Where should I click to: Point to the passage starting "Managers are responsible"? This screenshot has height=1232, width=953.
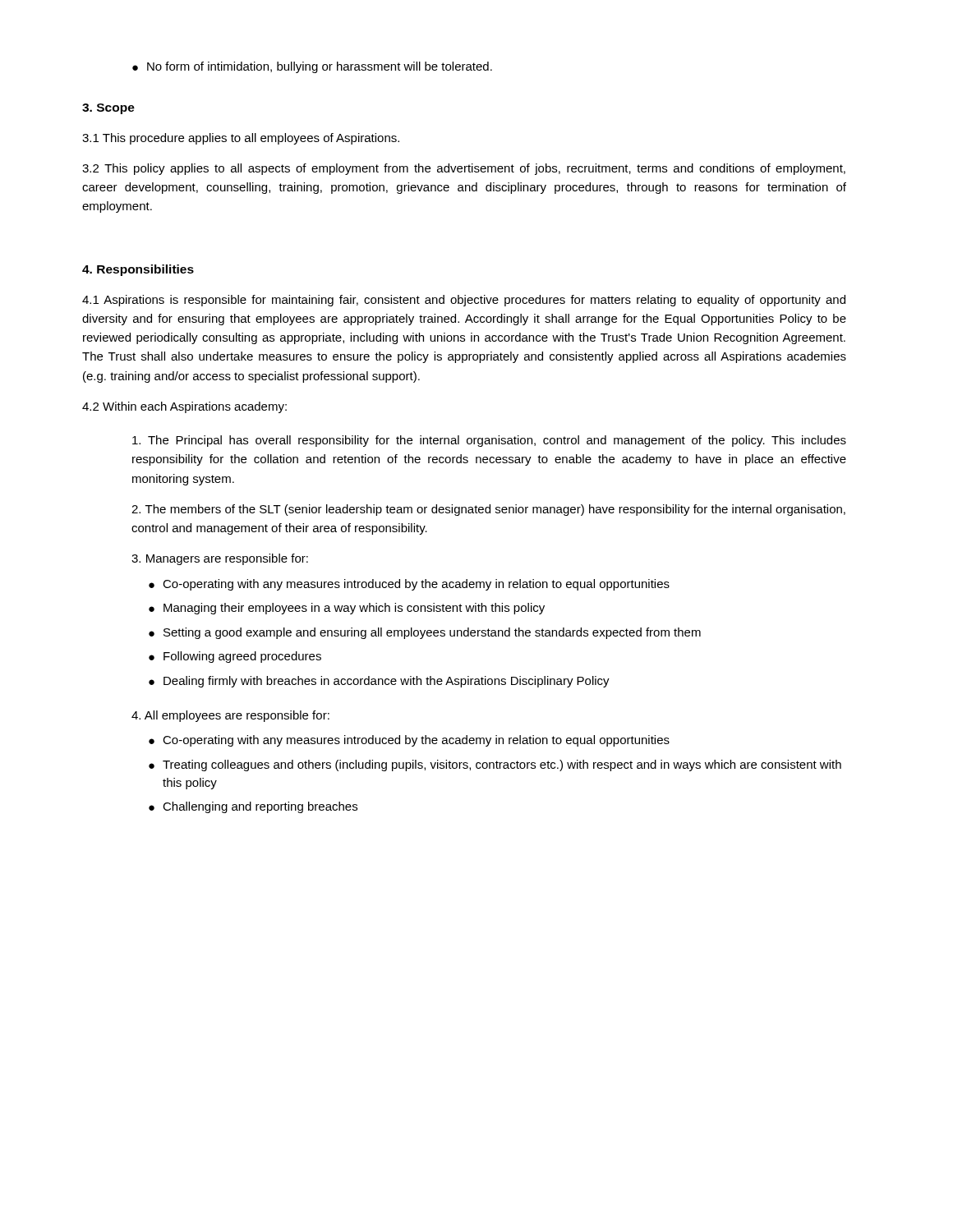(x=220, y=558)
